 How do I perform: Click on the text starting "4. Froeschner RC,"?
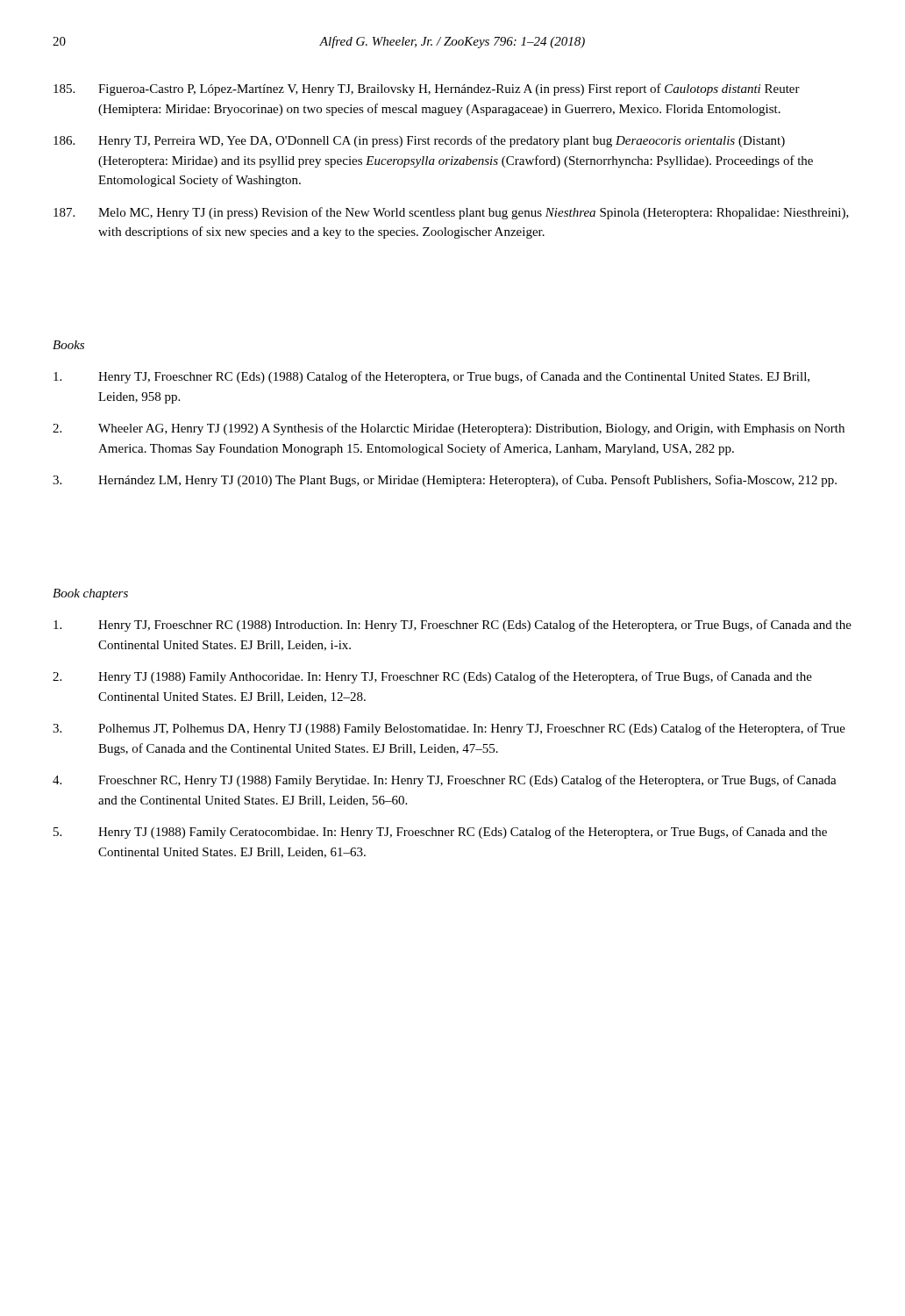click(452, 790)
